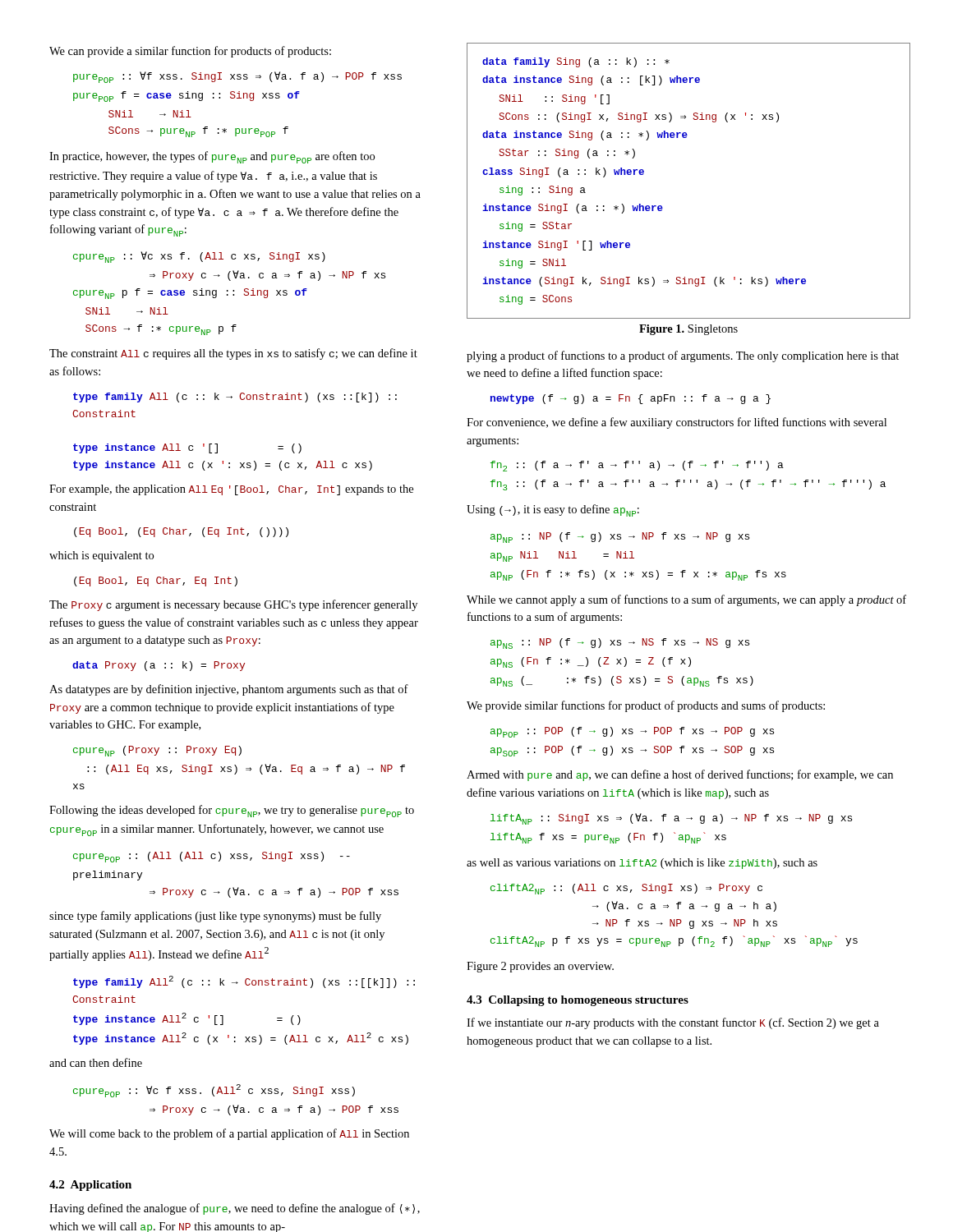The width and height of the screenshot is (953, 1232).
Task: Locate the text block that says "as well as various variations on liftA2"
Action: [688, 863]
